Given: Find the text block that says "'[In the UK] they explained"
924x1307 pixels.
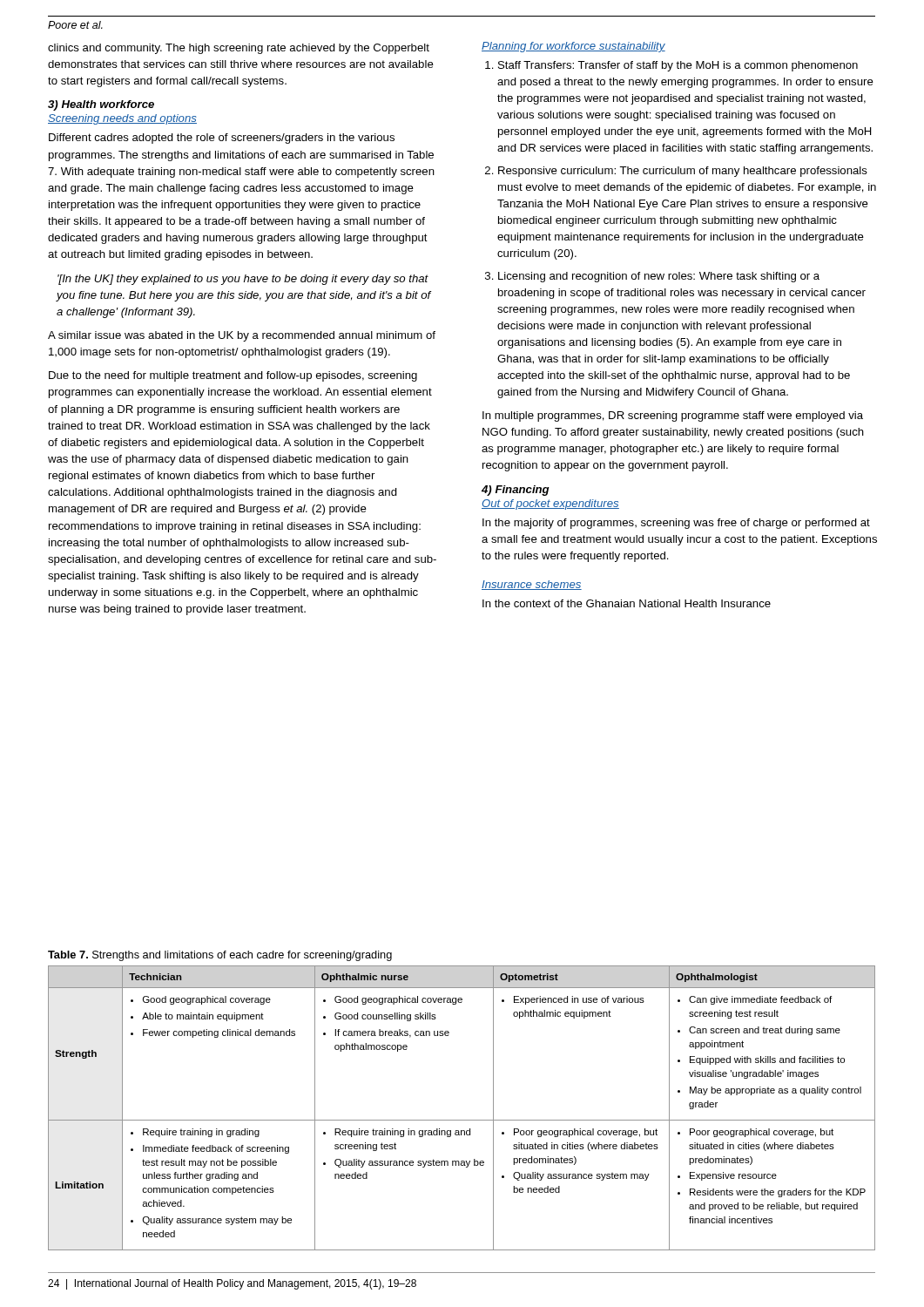Looking at the screenshot, I should pos(247,295).
